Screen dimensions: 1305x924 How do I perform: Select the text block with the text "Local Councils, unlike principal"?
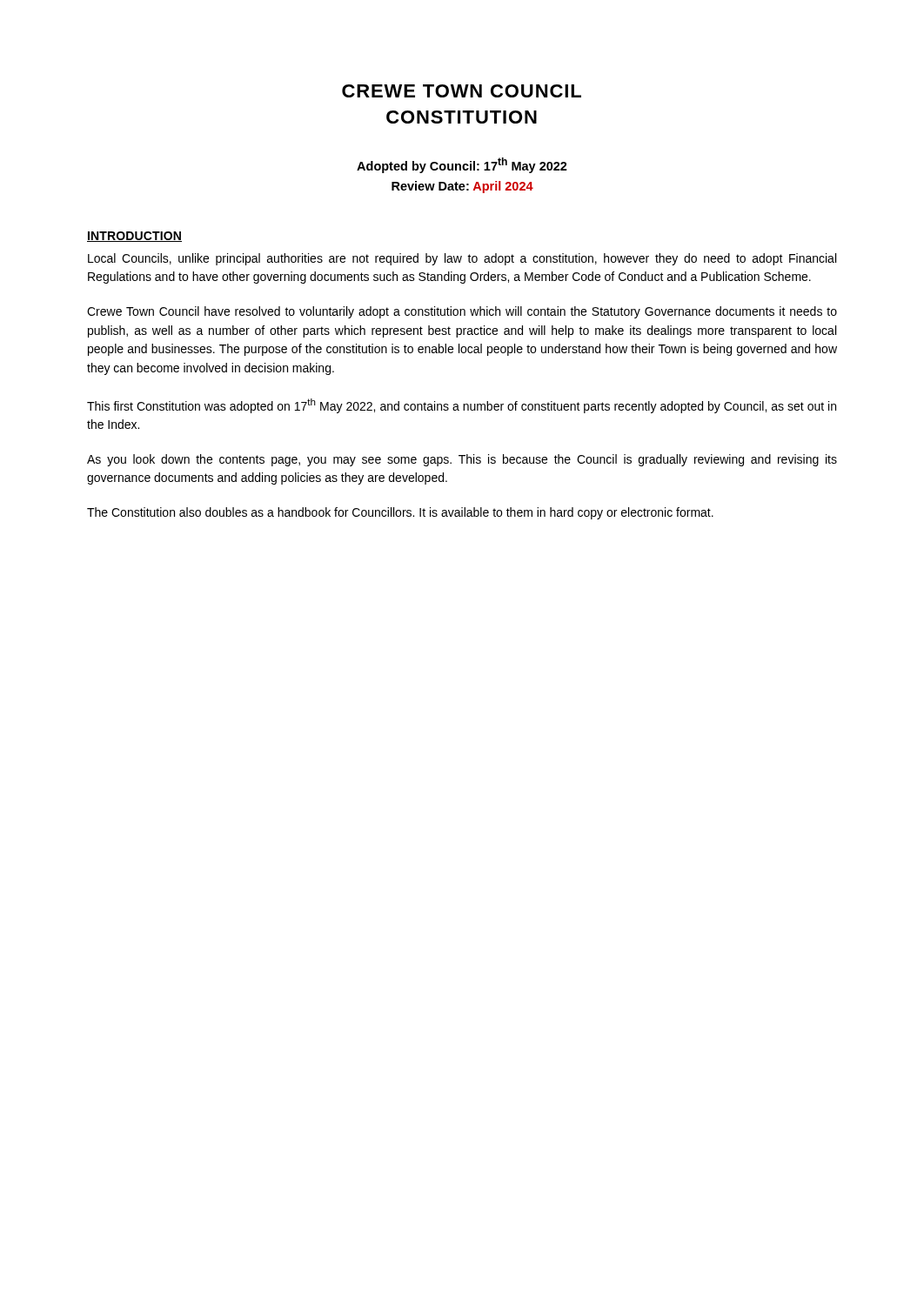(x=462, y=267)
